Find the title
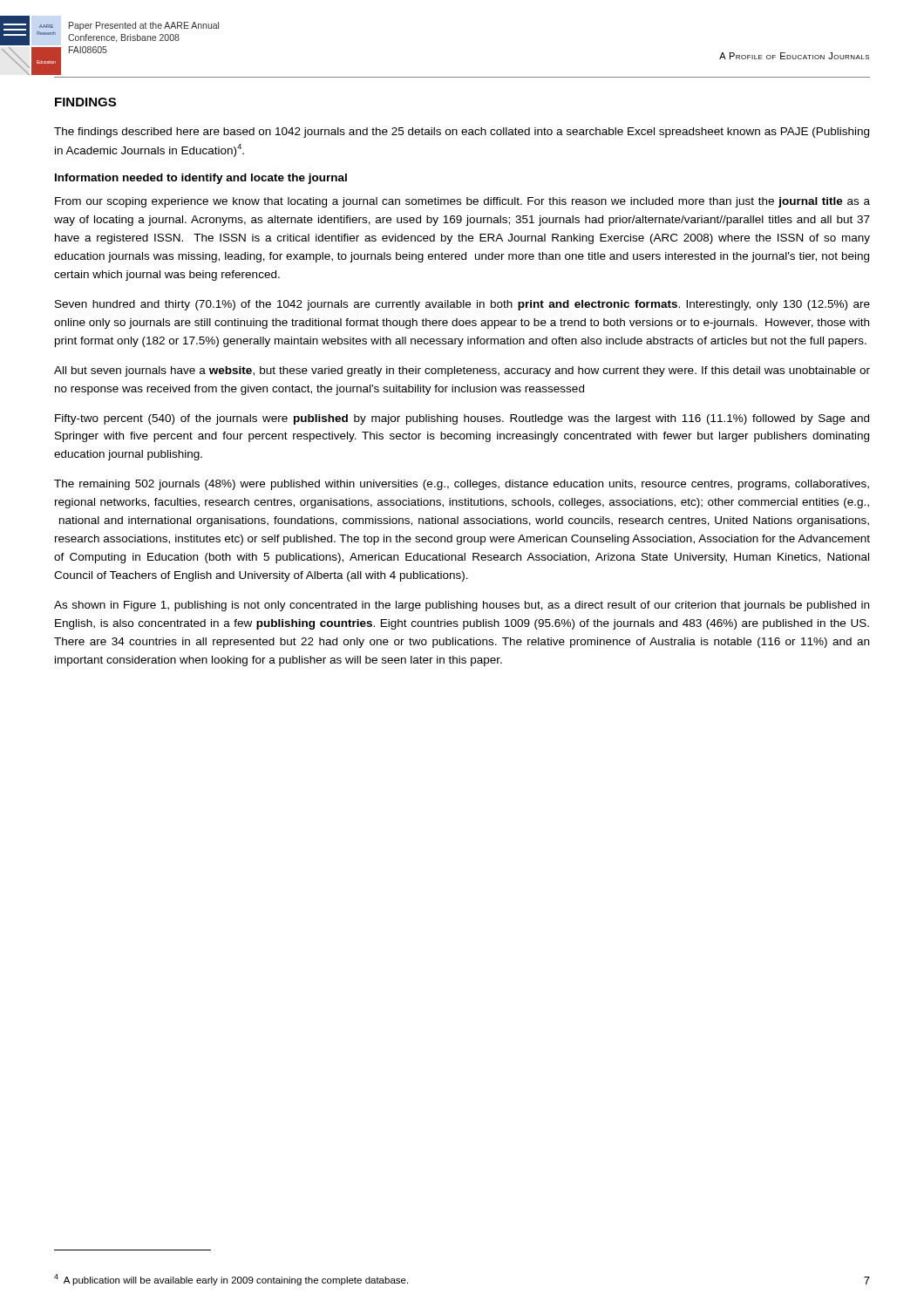The height and width of the screenshot is (1308, 924). (85, 102)
